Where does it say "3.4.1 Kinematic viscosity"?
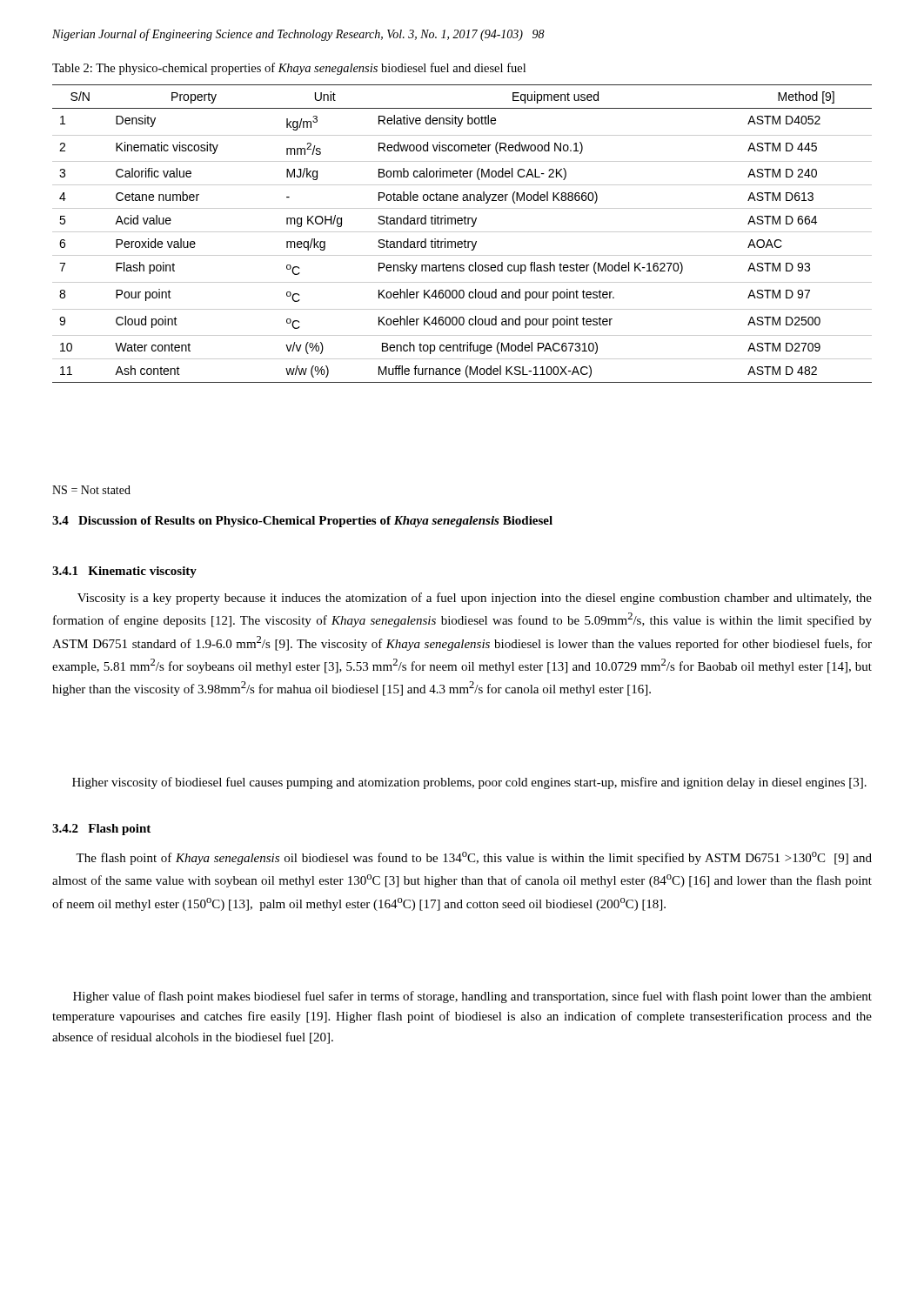Image resolution: width=924 pixels, height=1305 pixels. click(124, 571)
